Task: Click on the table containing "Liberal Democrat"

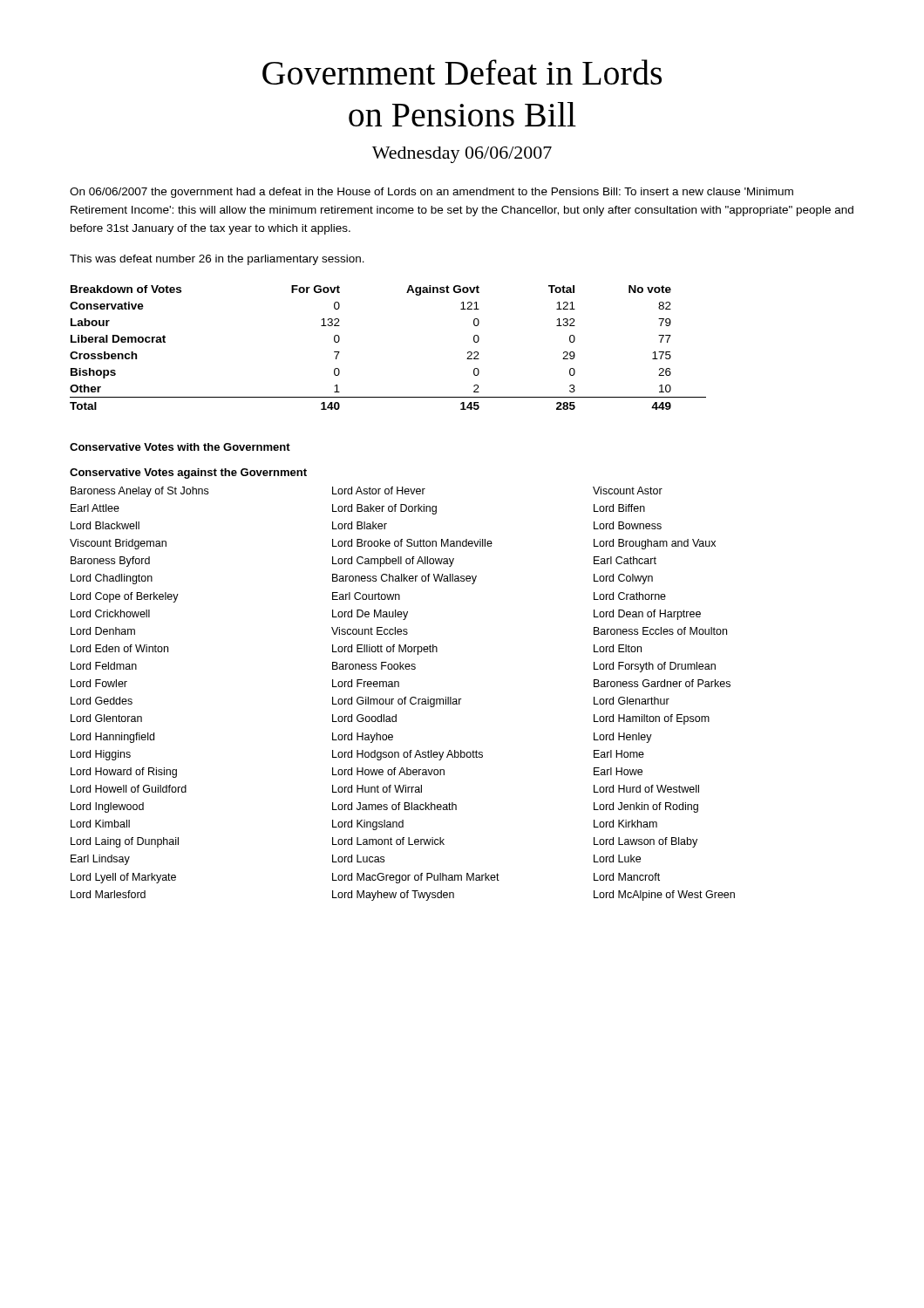Action: click(x=462, y=347)
